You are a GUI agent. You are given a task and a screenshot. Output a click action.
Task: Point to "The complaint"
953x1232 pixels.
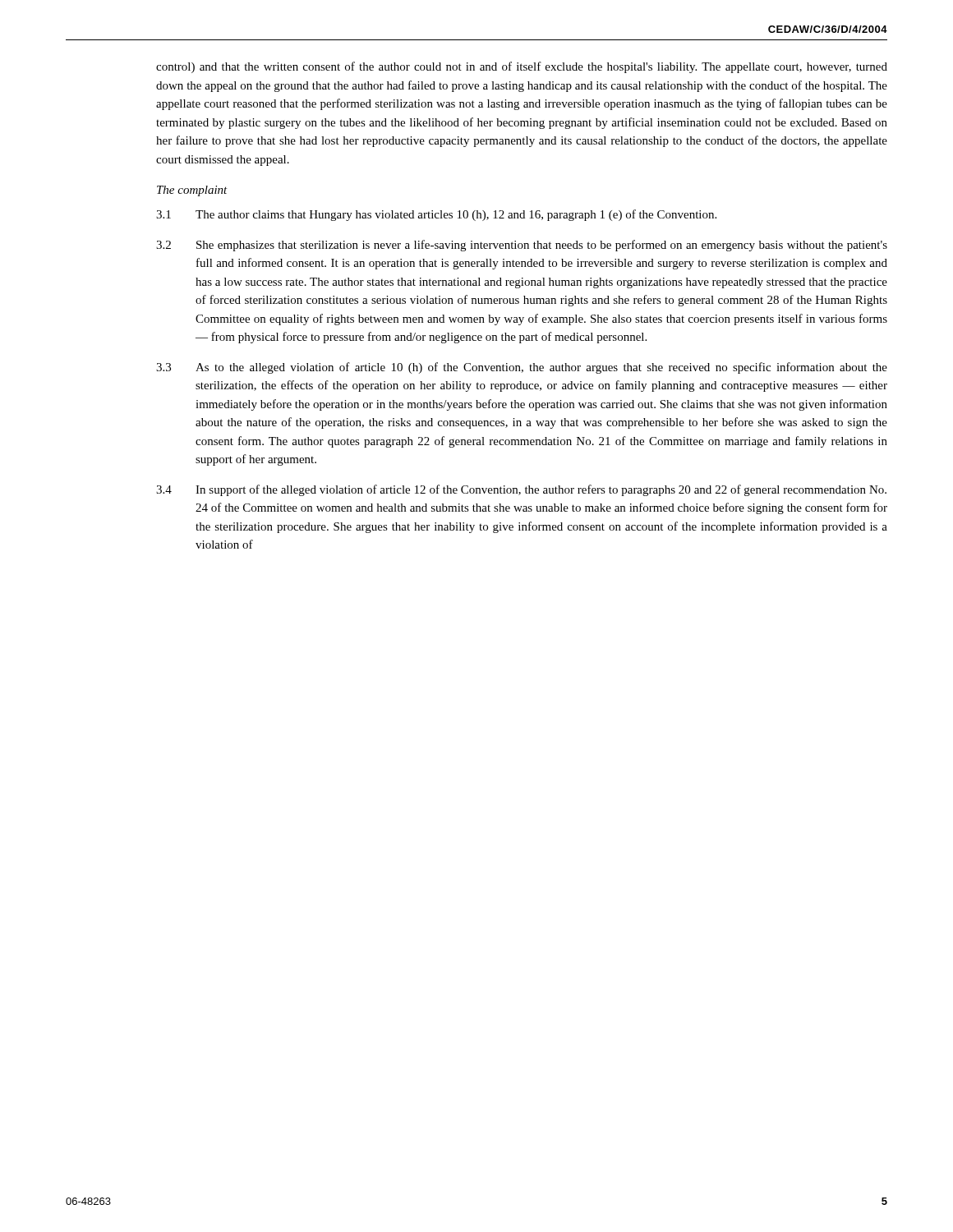pos(192,190)
